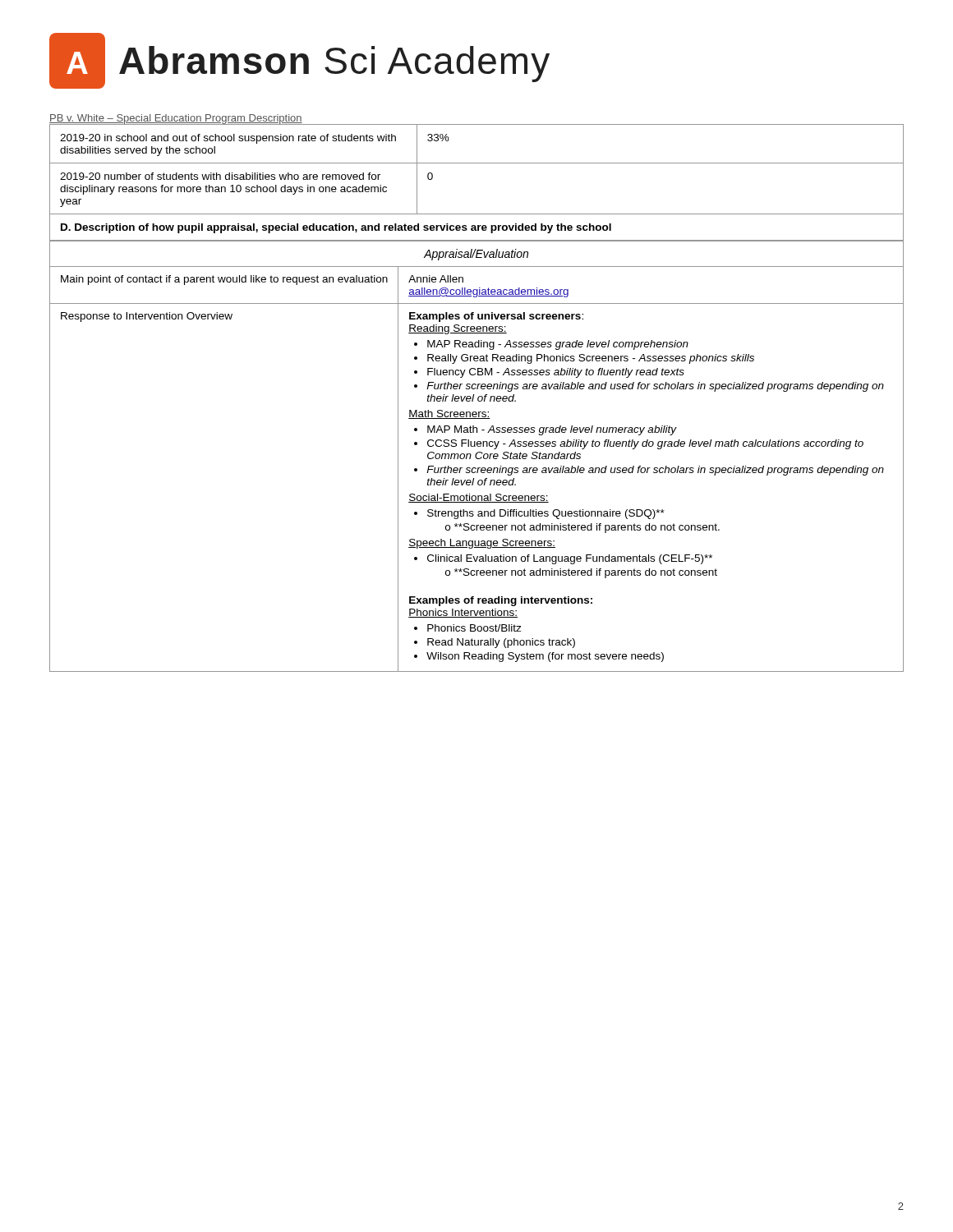The height and width of the screenshot is (1232, 953).
Task: Navigate to the text block starting "PB v. White"
Action: tap(176, 118)
